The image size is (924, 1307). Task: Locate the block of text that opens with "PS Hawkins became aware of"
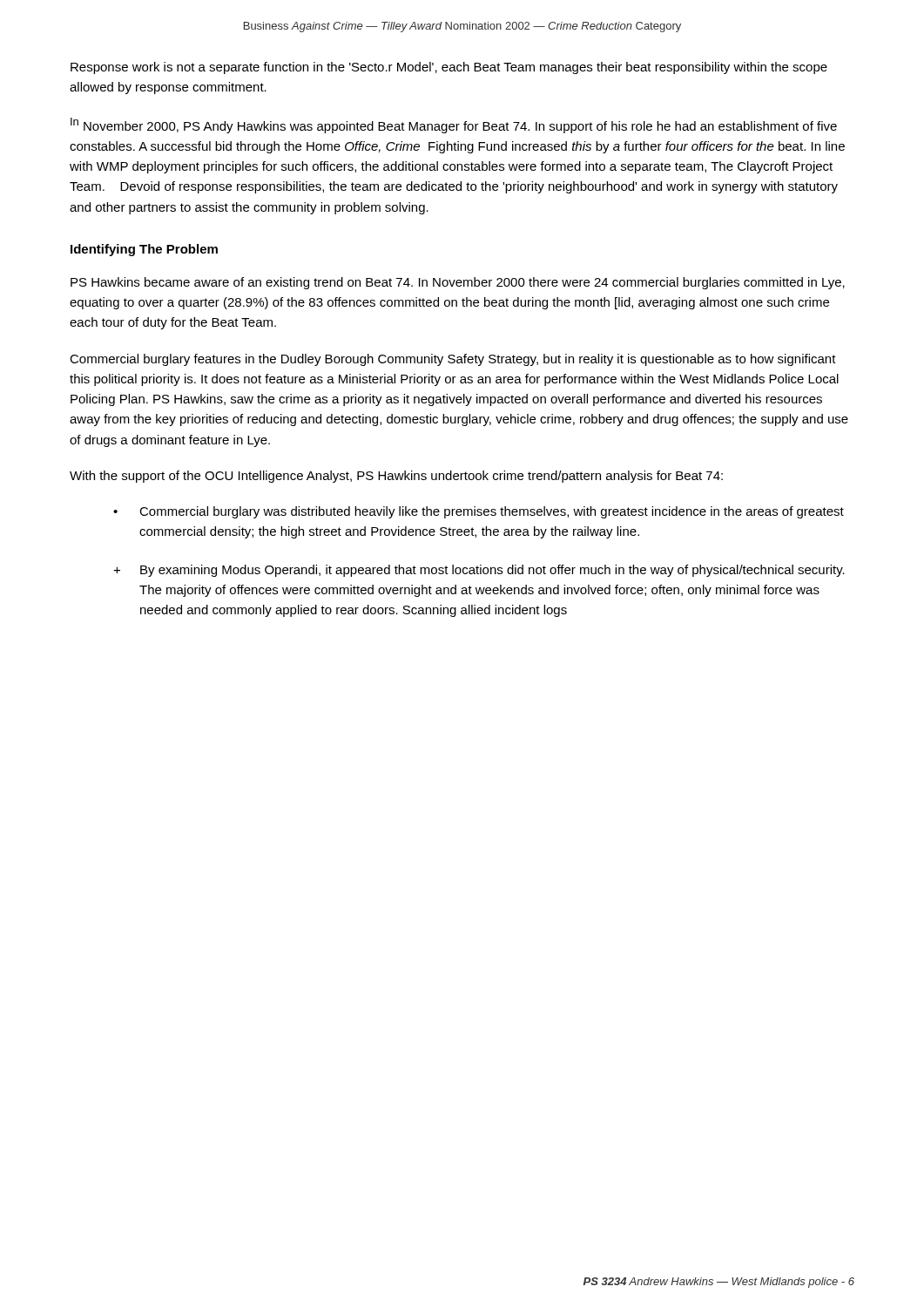coord(458,302)
